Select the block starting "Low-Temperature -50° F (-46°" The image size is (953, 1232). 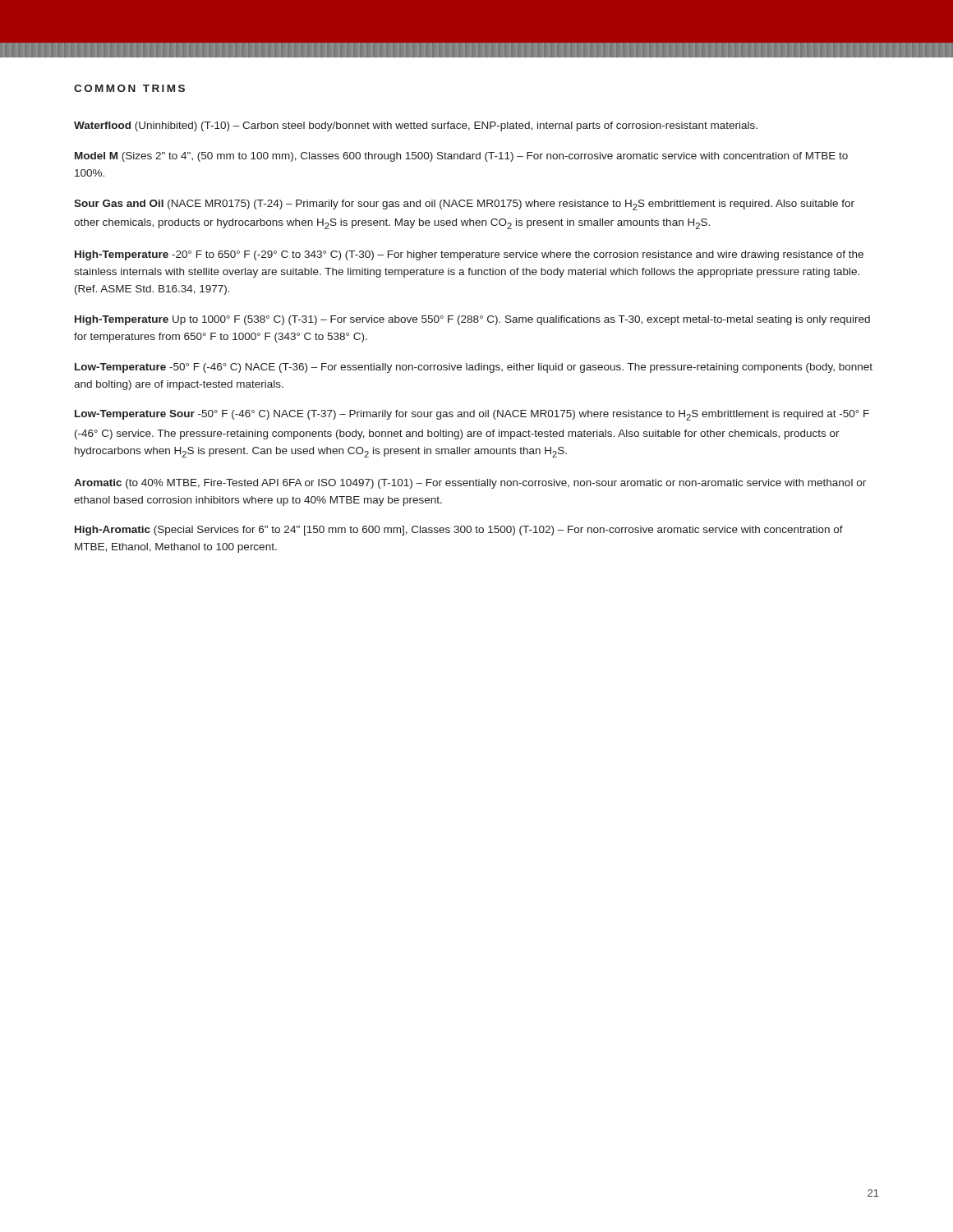point(473,375)
